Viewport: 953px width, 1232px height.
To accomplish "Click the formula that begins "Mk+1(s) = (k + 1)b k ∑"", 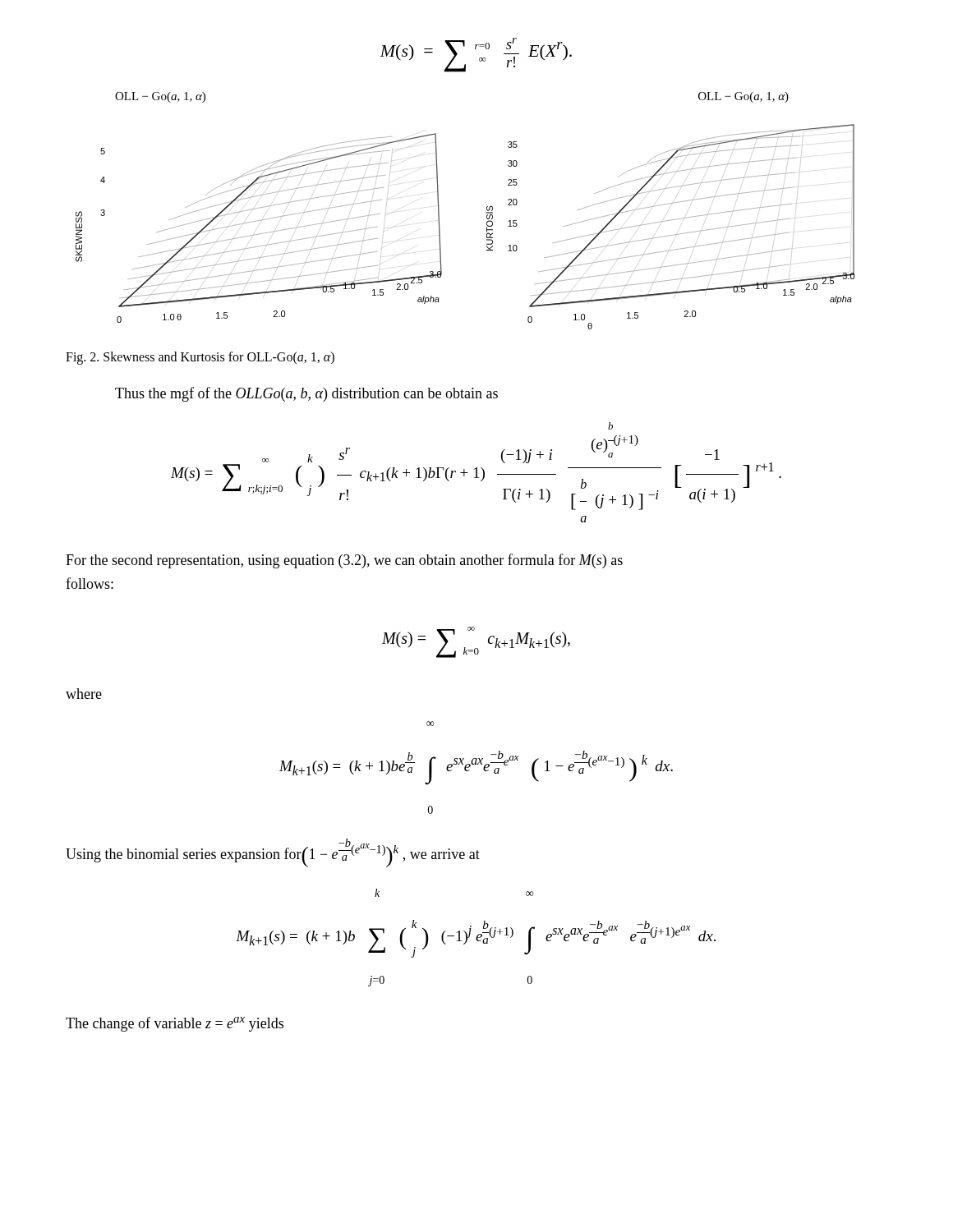I will click(476, 938).
